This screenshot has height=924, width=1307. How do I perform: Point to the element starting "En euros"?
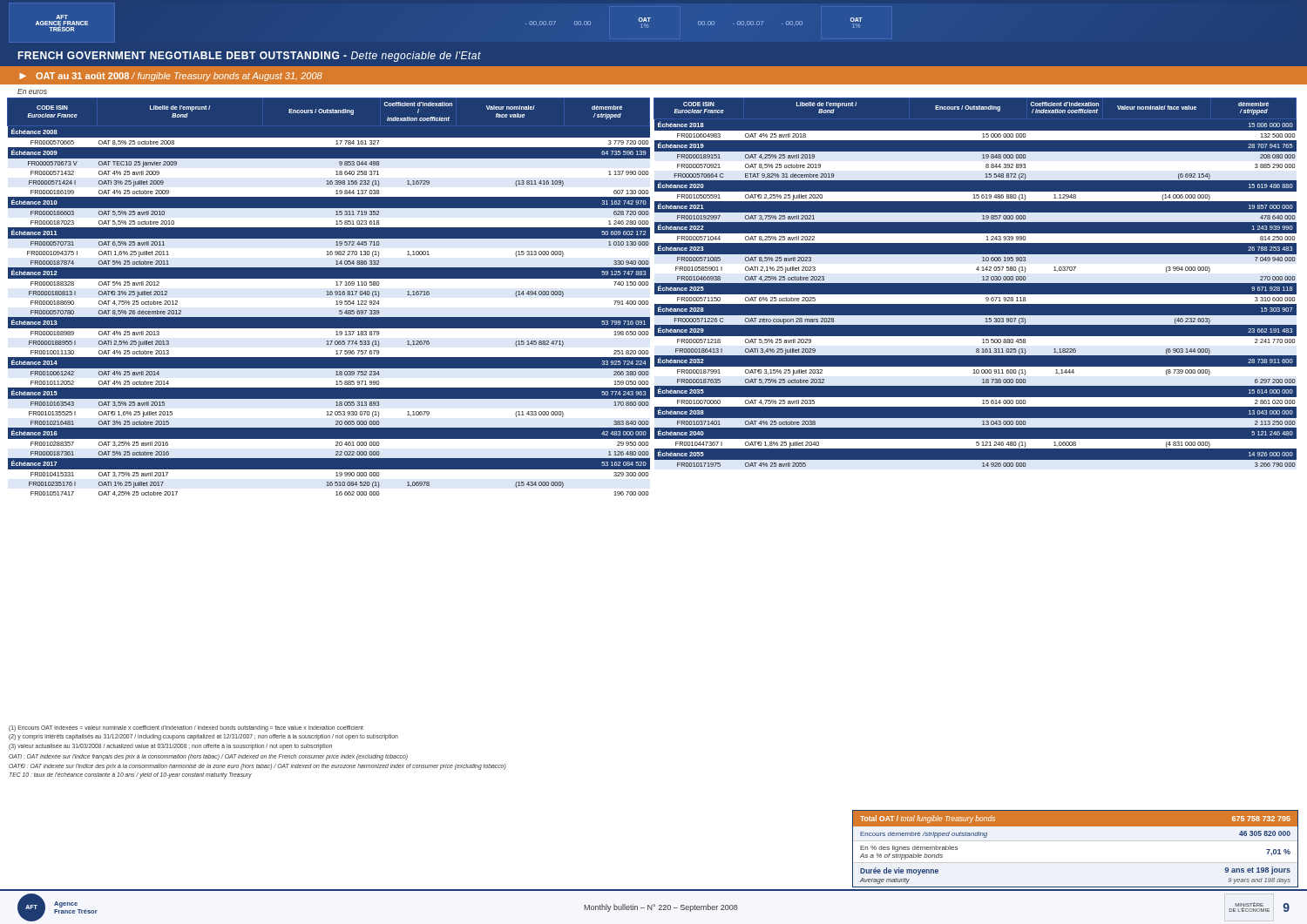click(x=32, y=91)
